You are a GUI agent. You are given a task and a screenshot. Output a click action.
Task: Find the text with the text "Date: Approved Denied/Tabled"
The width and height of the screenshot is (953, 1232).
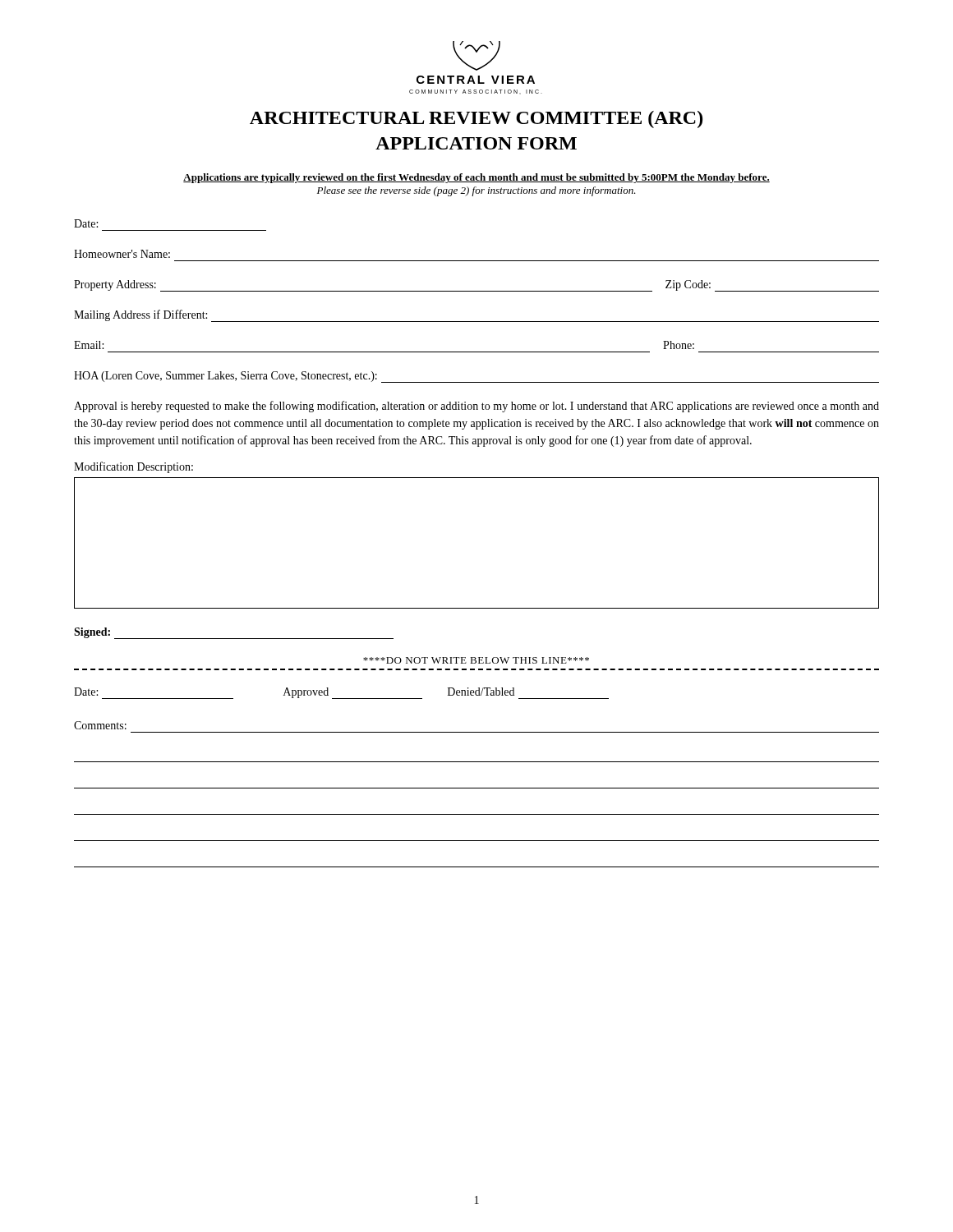(x=341, y=691)
